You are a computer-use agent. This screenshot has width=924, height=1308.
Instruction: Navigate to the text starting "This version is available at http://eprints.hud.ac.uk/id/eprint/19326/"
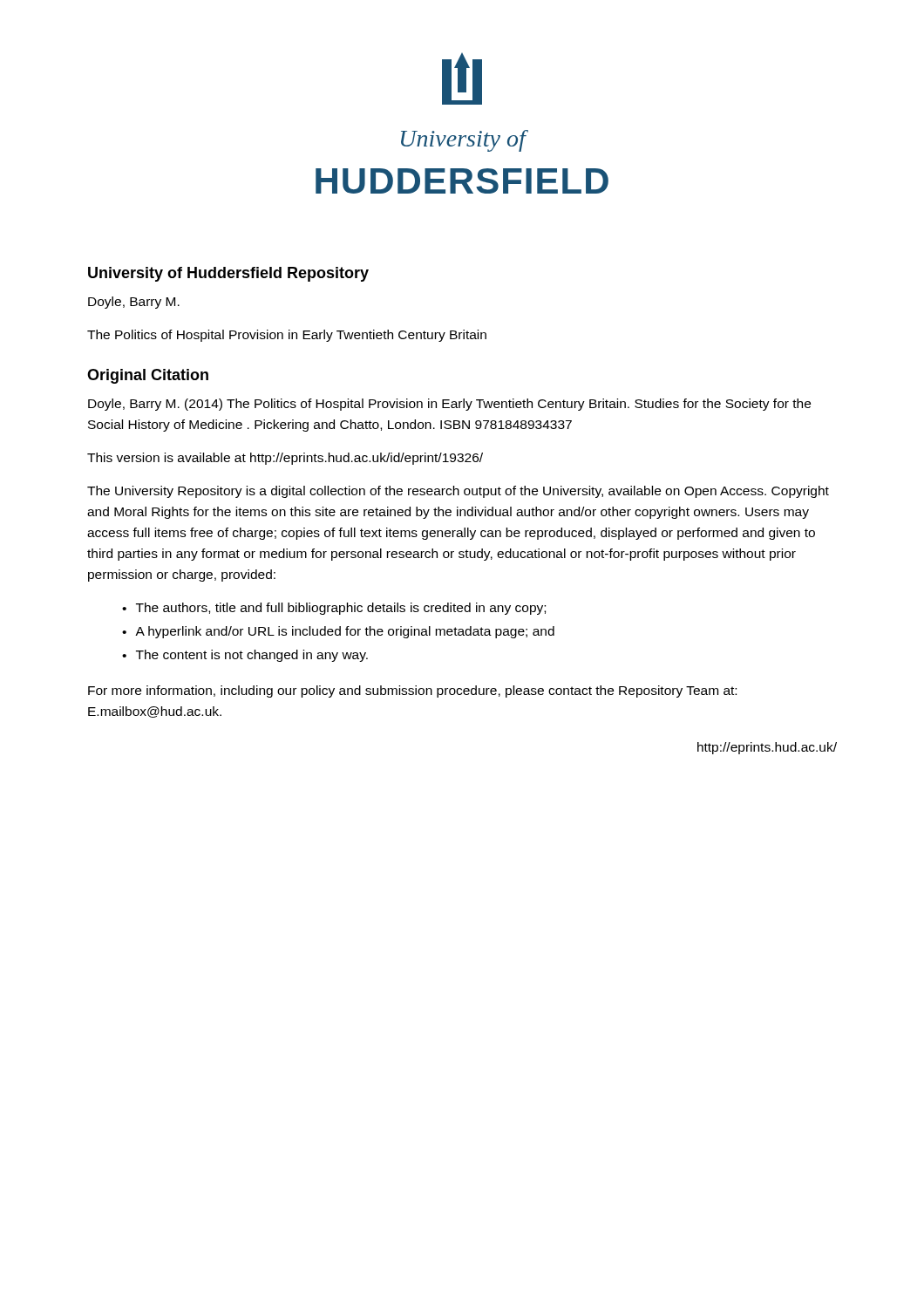tap(285, 457)
